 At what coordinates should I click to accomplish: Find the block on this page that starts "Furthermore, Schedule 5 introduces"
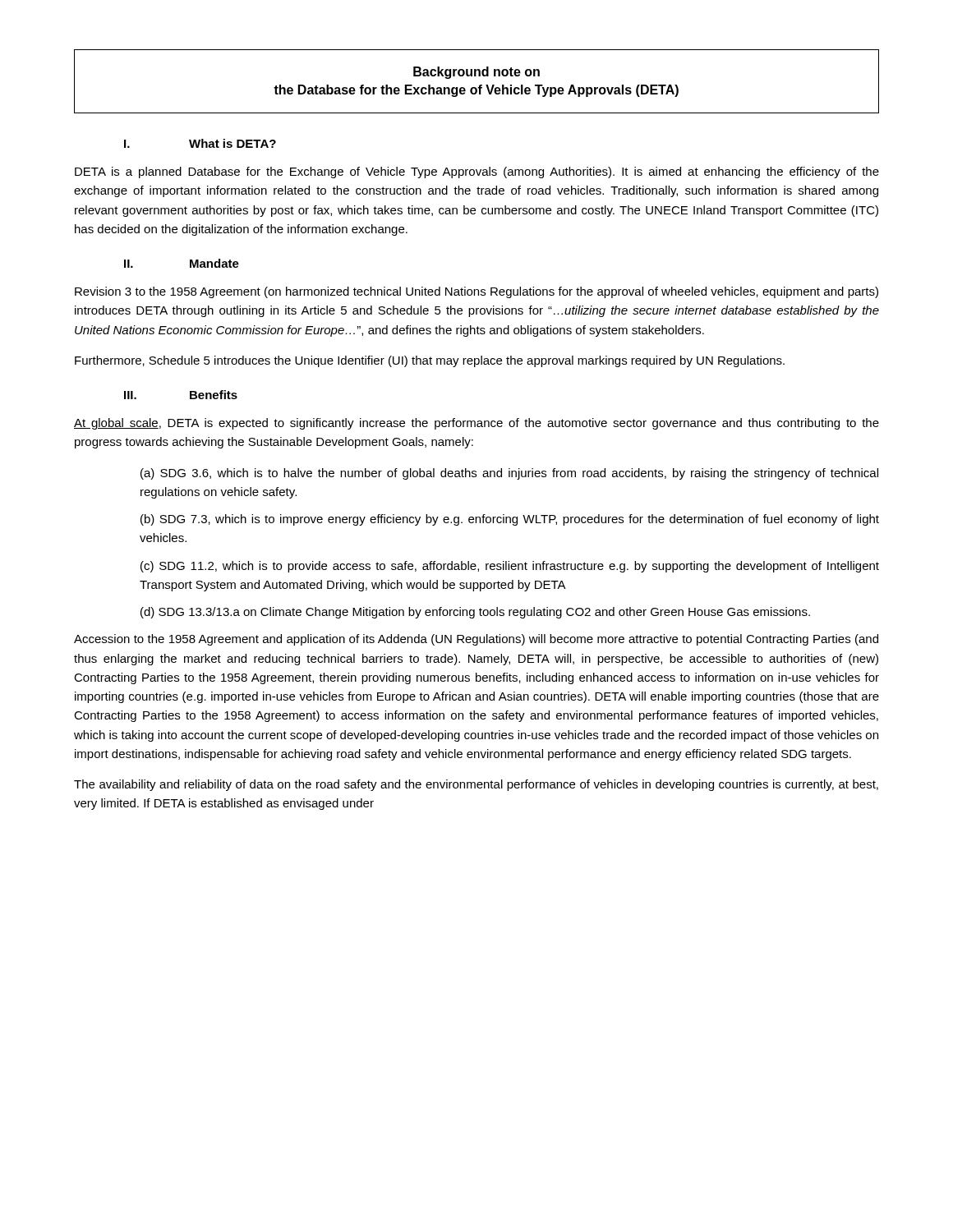tap(430, 360)
